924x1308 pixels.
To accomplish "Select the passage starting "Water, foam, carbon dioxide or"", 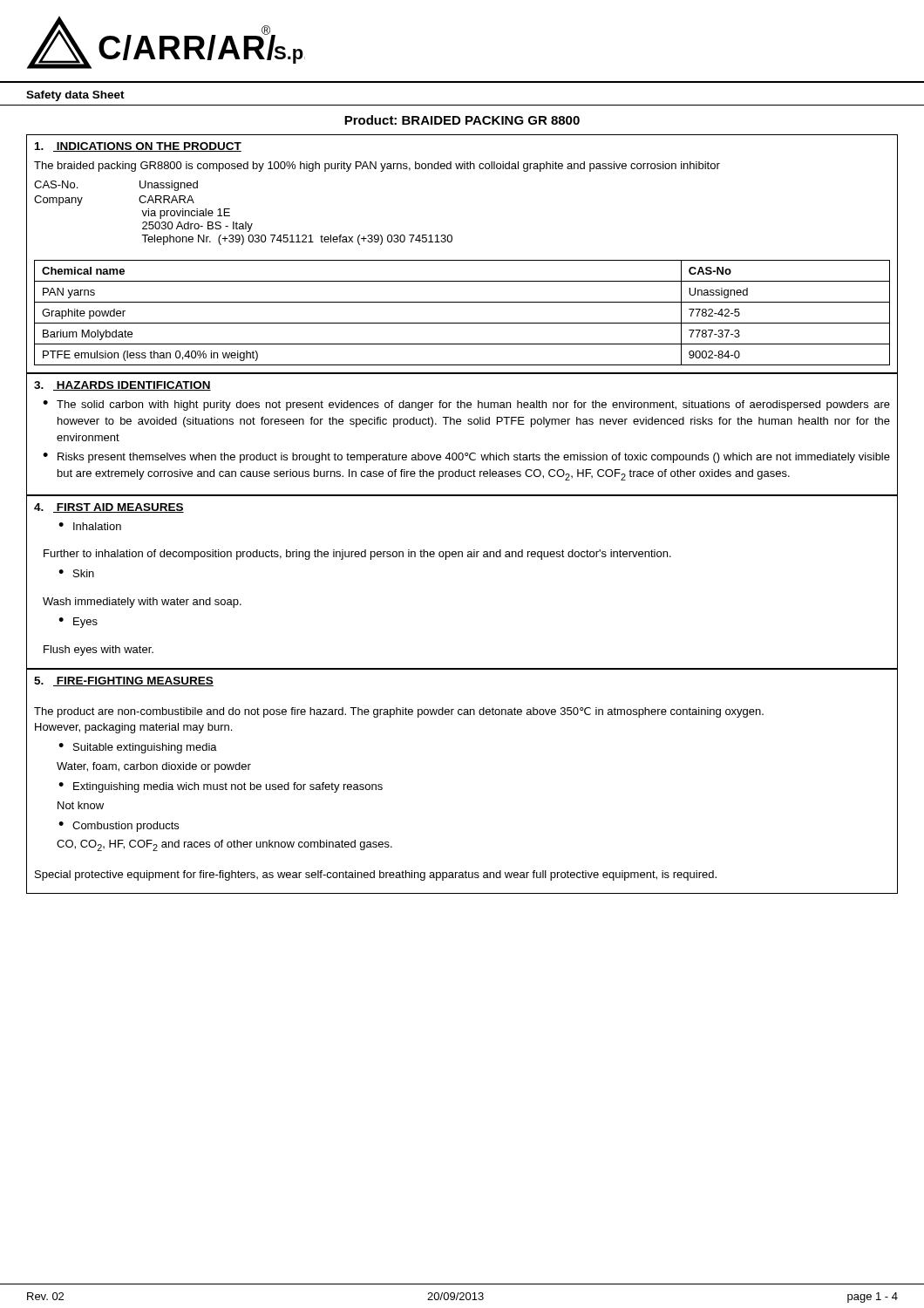I will point(154,766).
